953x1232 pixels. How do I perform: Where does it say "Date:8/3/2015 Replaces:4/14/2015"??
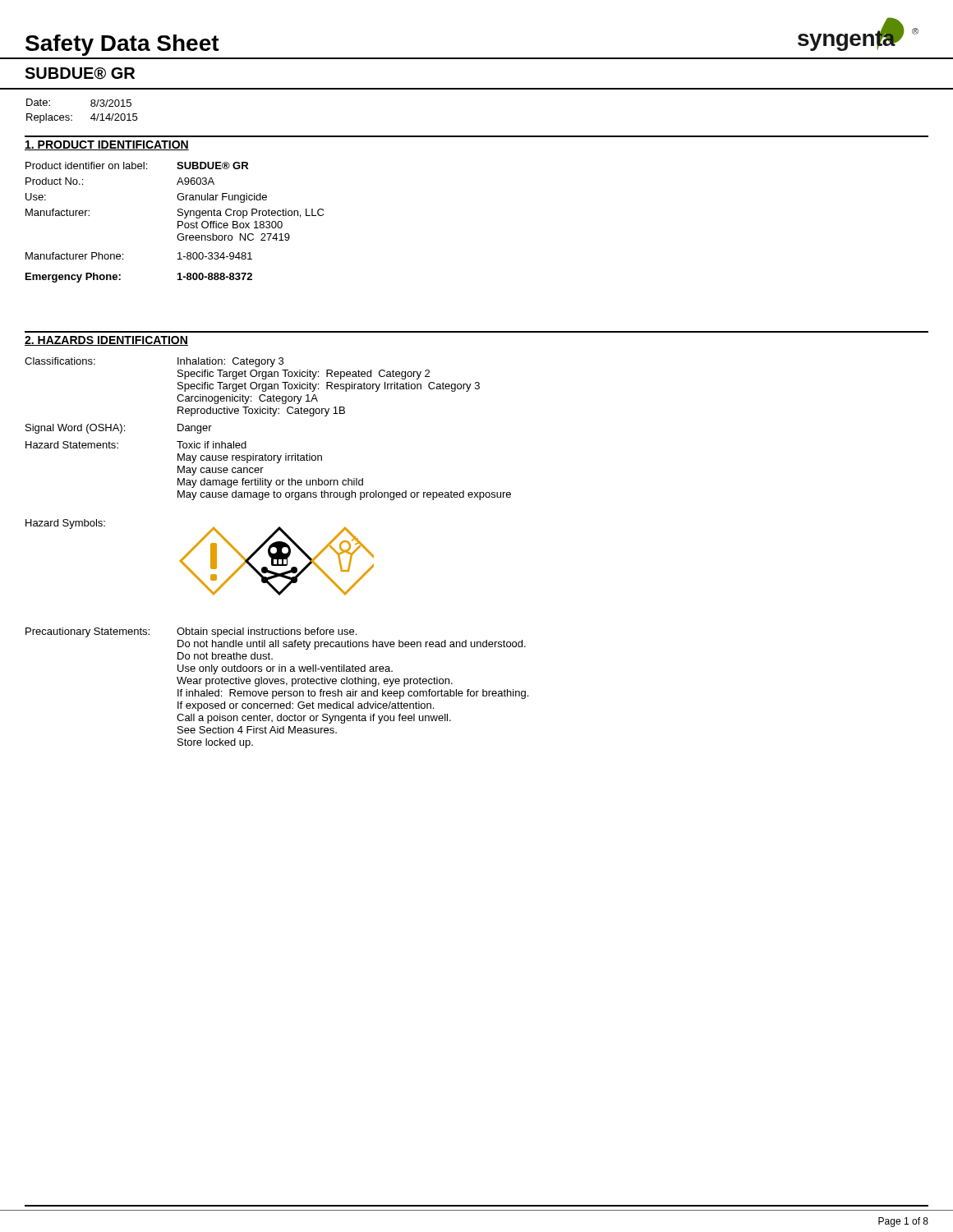[x=82, y=110]
